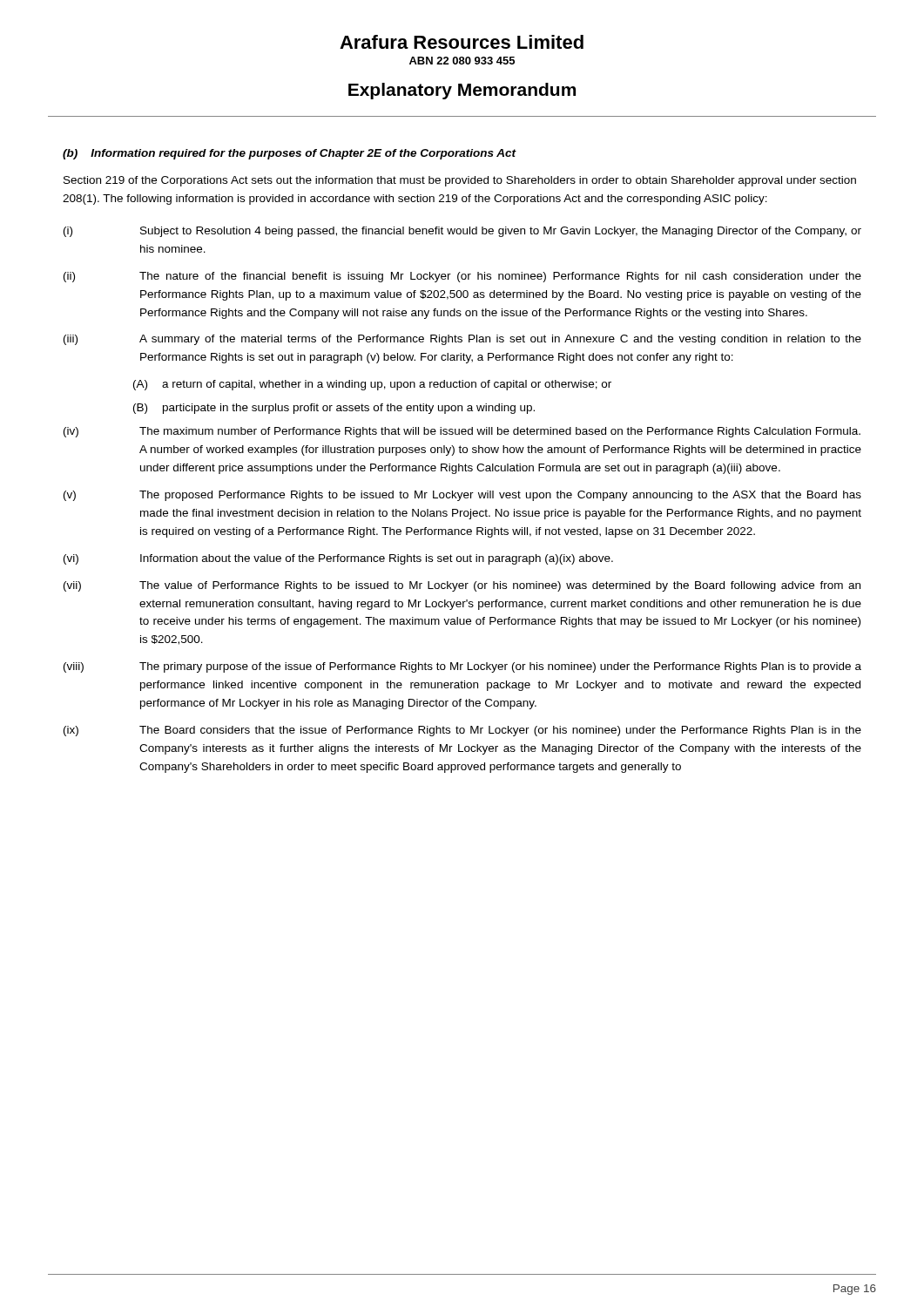Find the block on this page that starts "(B) participate in the surplus profit"
Screen dimensions: 1307x924
coord(497,408)
